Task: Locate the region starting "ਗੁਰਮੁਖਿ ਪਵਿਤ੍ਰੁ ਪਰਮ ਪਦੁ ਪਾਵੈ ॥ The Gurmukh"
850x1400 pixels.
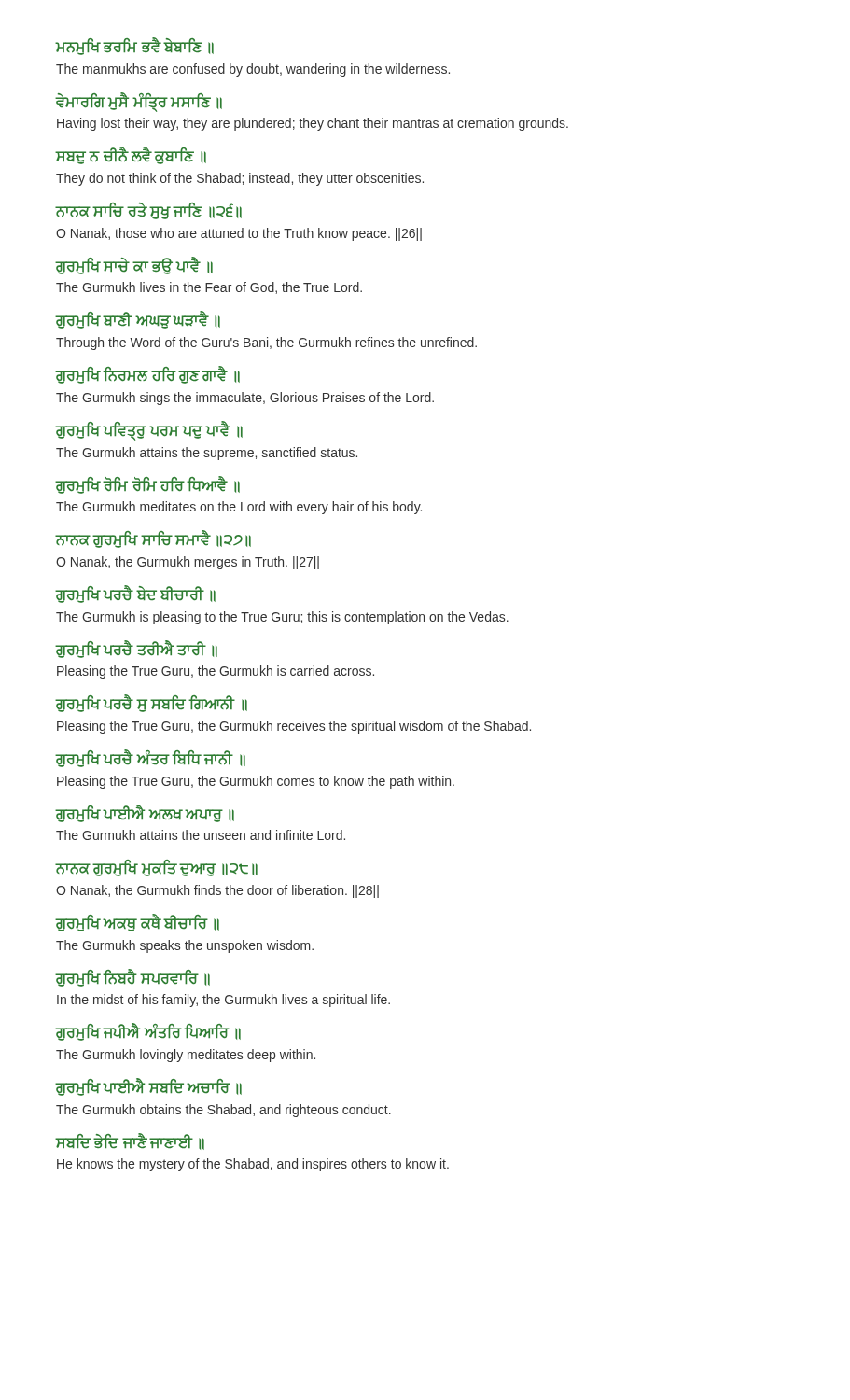Action: click(149, 431)
